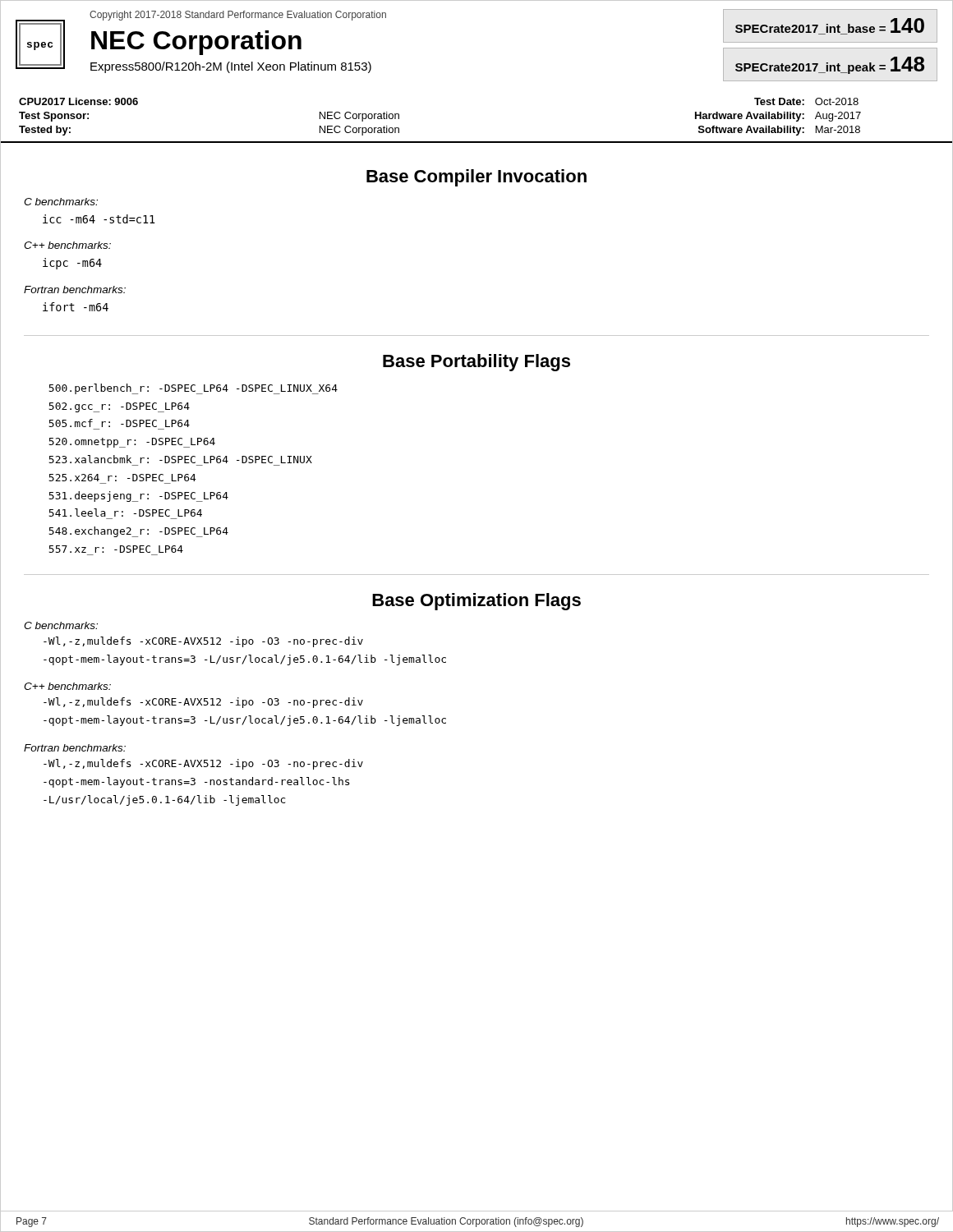Where does it say "Base Optimization Flags"?
The width and height of the screenshot is (953, 1232).
(x=476, y=600)
